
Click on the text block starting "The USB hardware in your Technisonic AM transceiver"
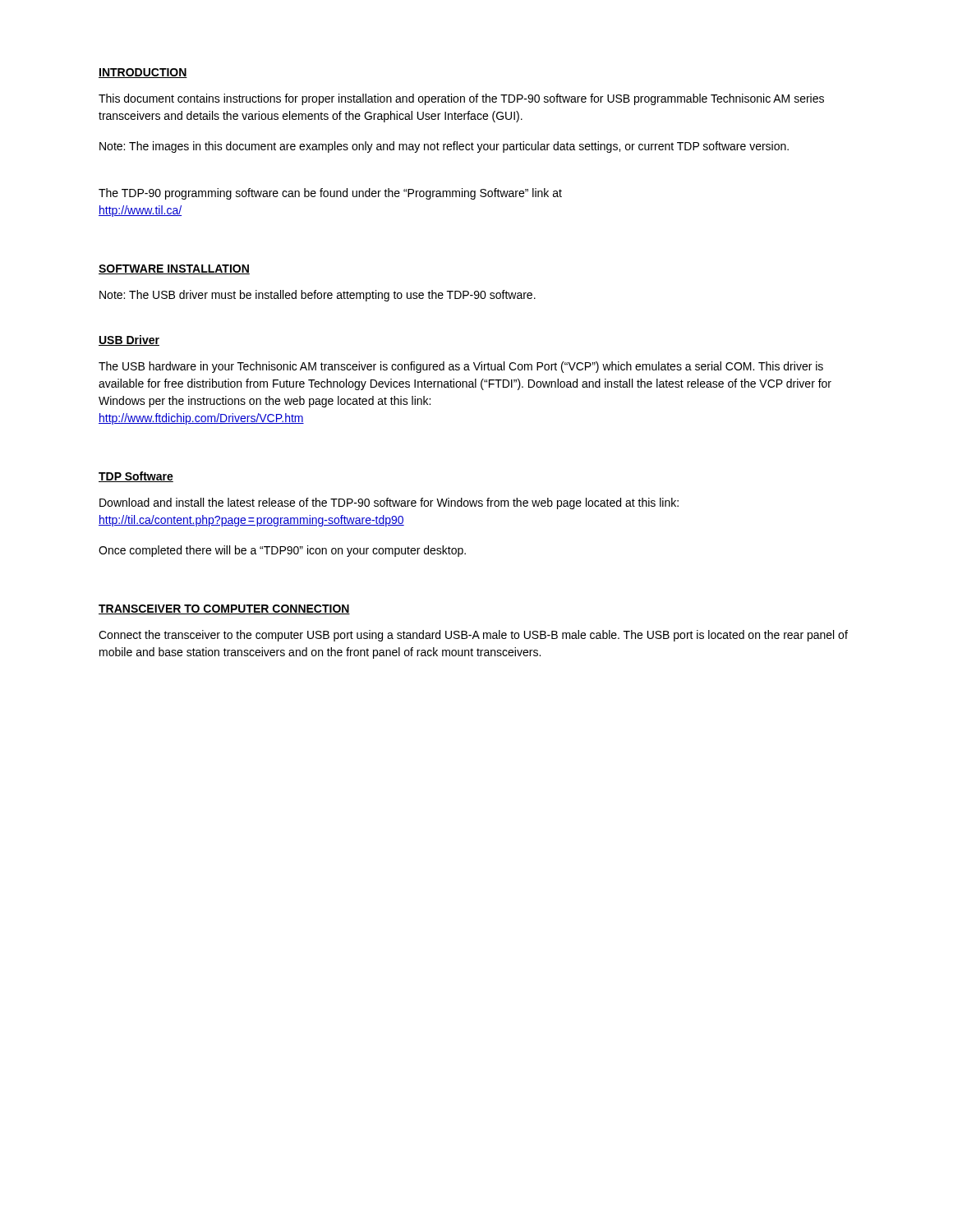(465, 392)
